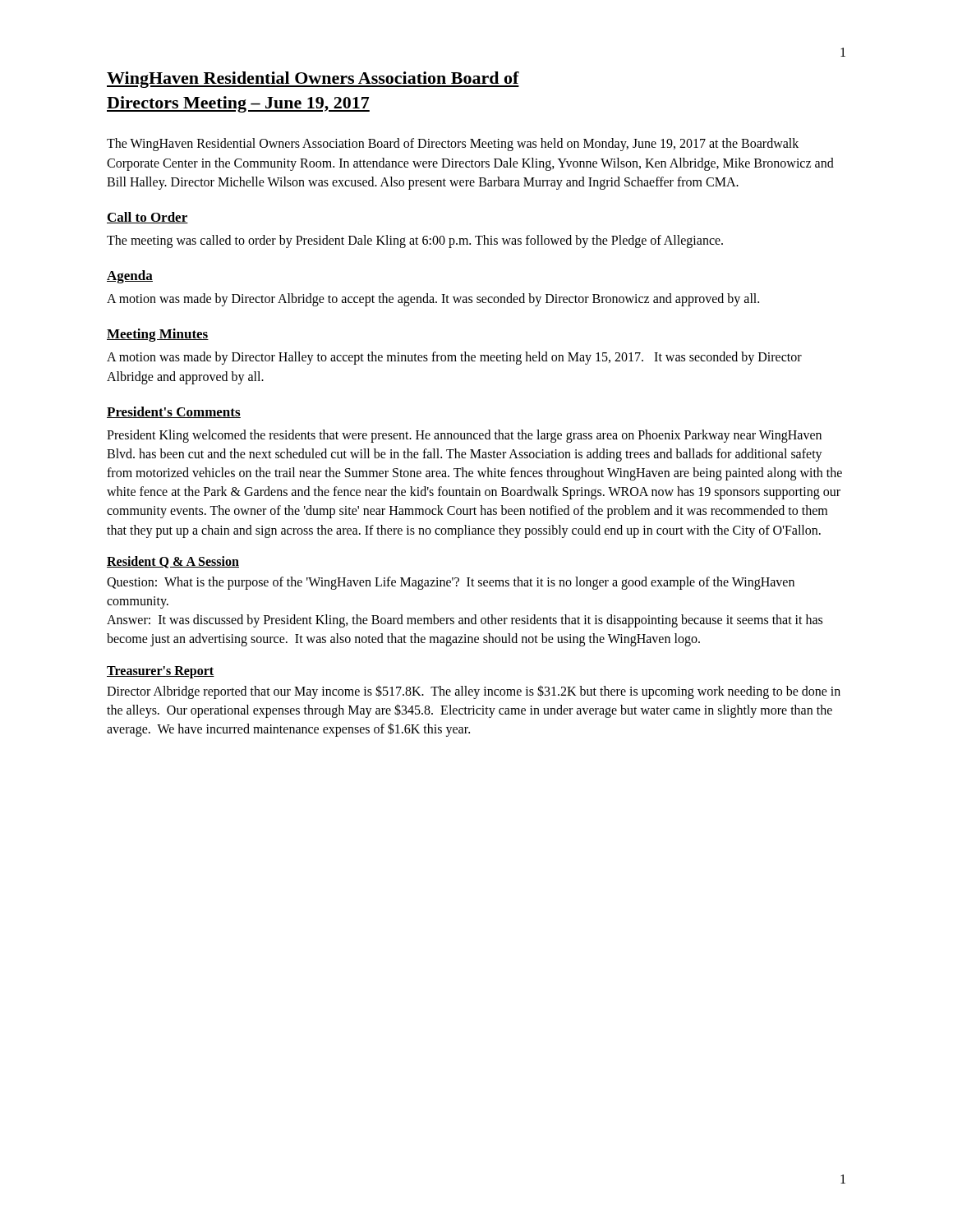The height and width of the screenshot is (1232, 953).
Task: Select the section header that says "Call to Order"
Action: coord(147,217)
